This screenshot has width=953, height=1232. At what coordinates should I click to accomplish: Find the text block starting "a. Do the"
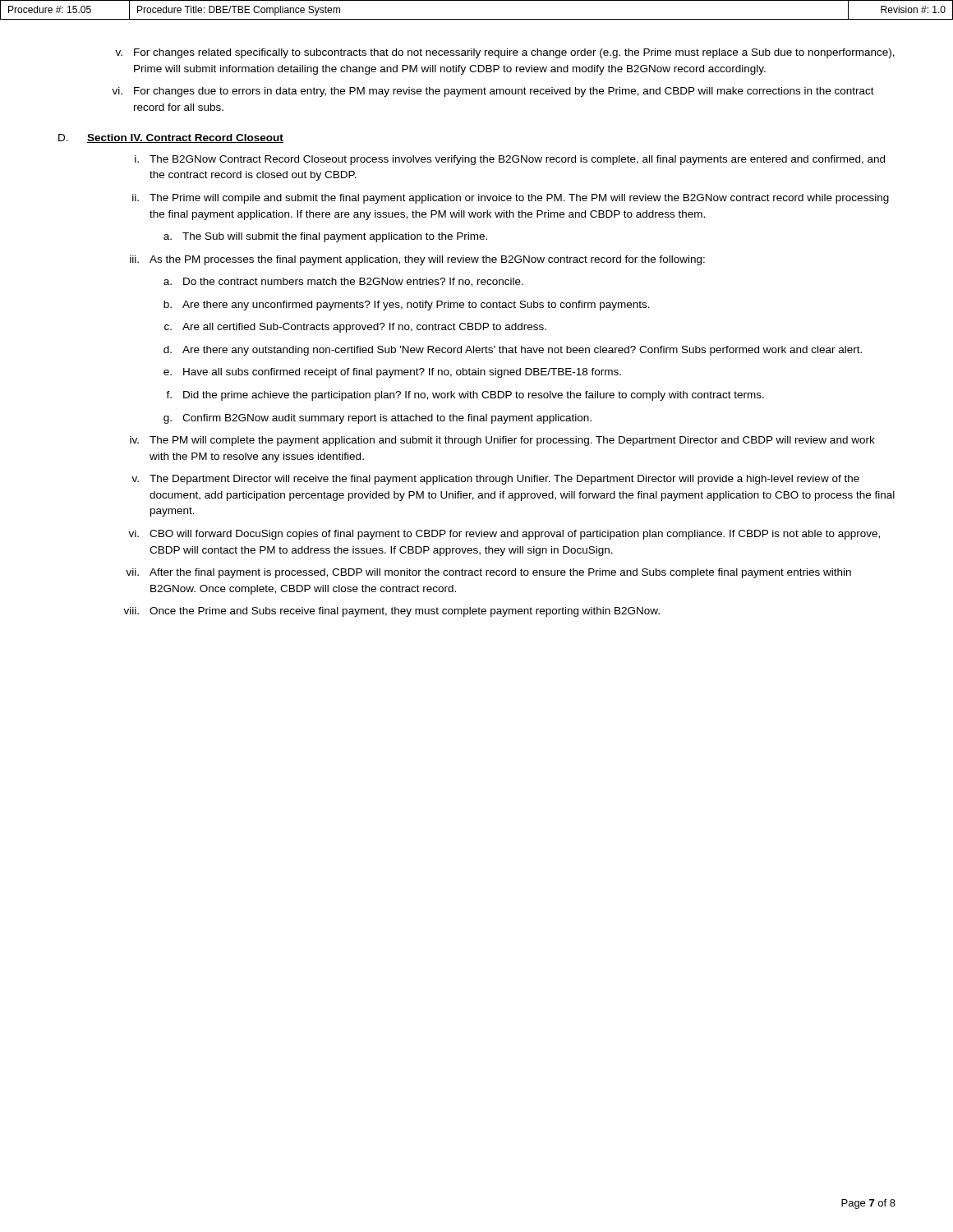[518, 282]
